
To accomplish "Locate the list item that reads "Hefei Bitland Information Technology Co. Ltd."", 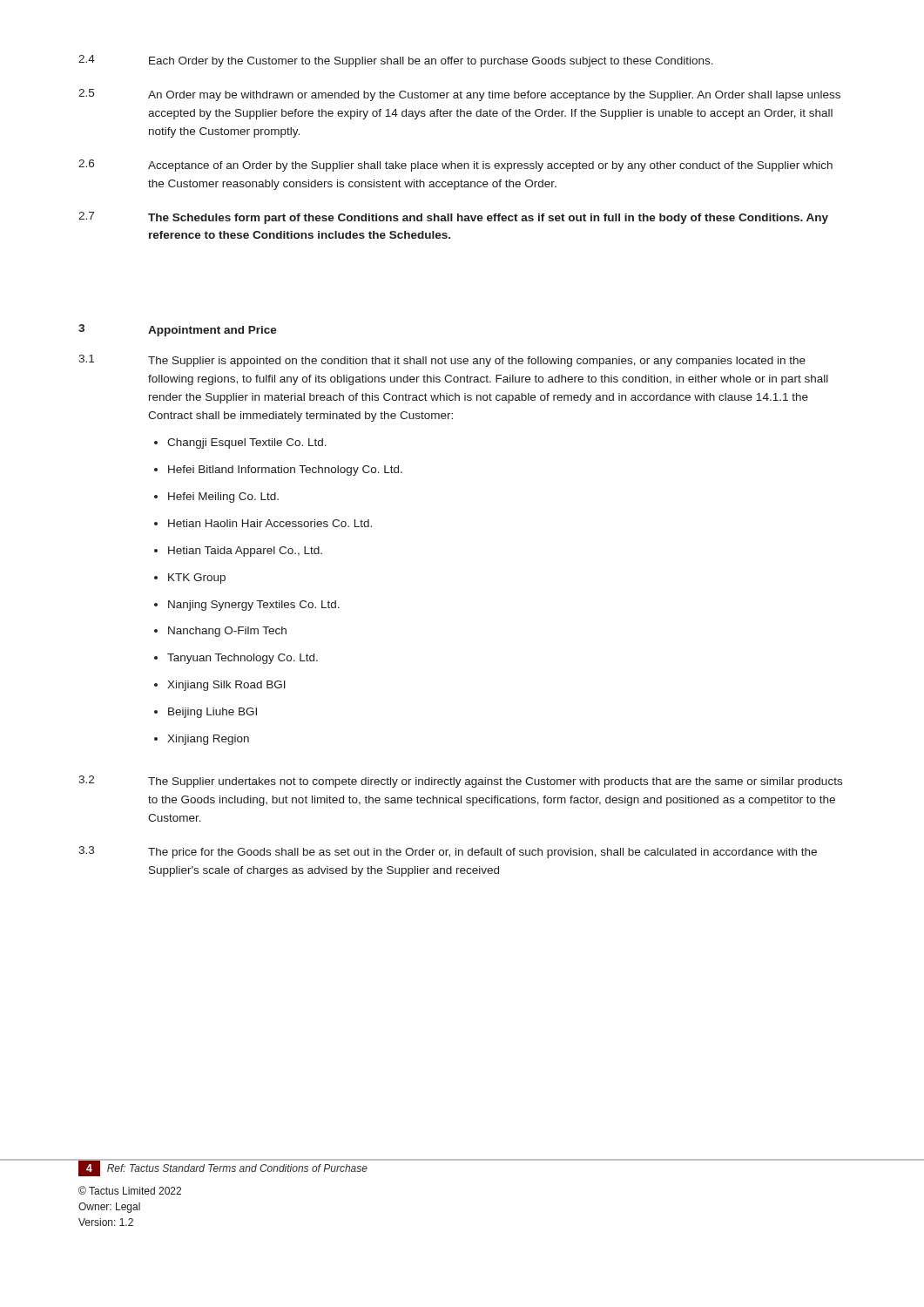I will point(285,469).
